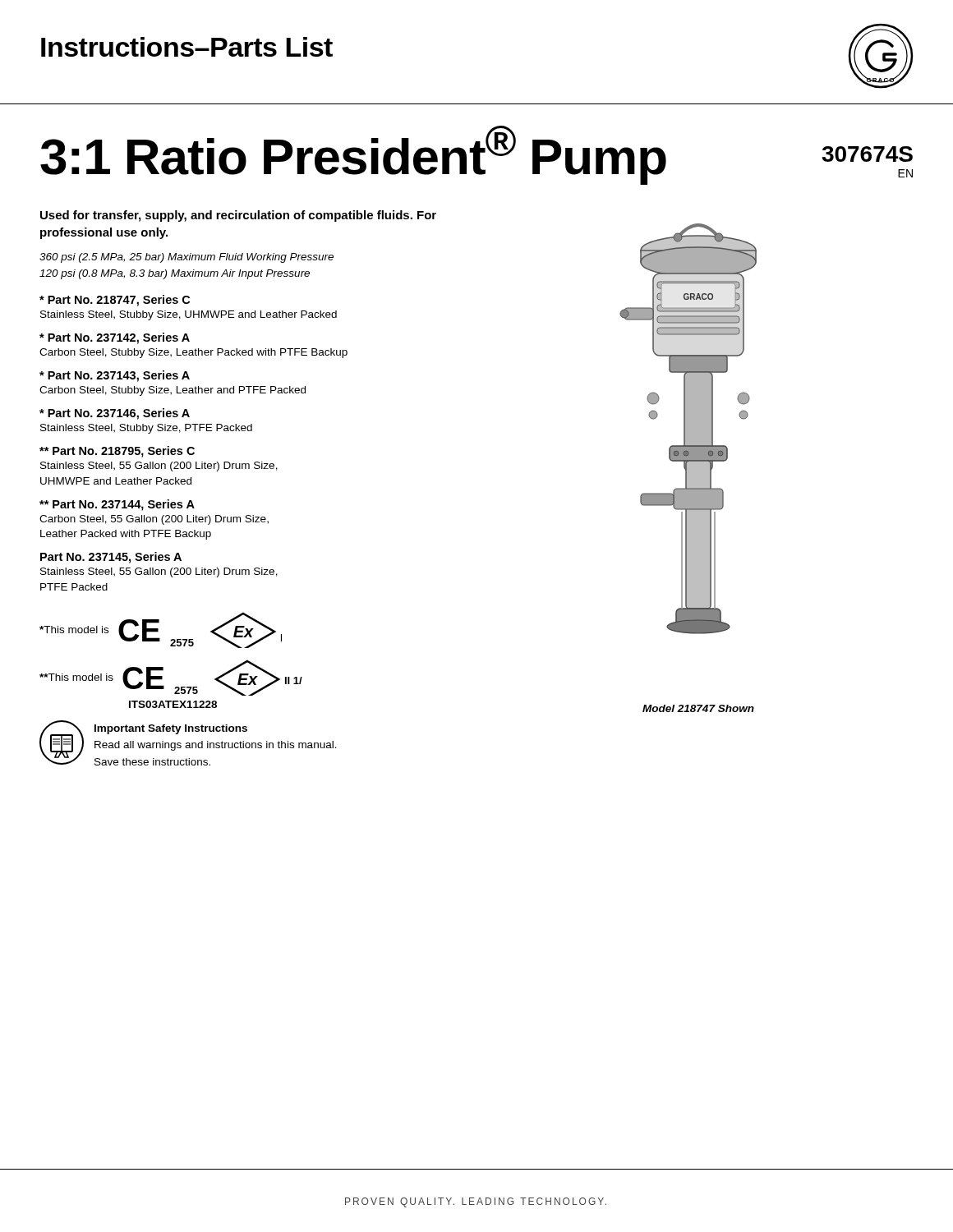Locate the logo

[881, 58]
